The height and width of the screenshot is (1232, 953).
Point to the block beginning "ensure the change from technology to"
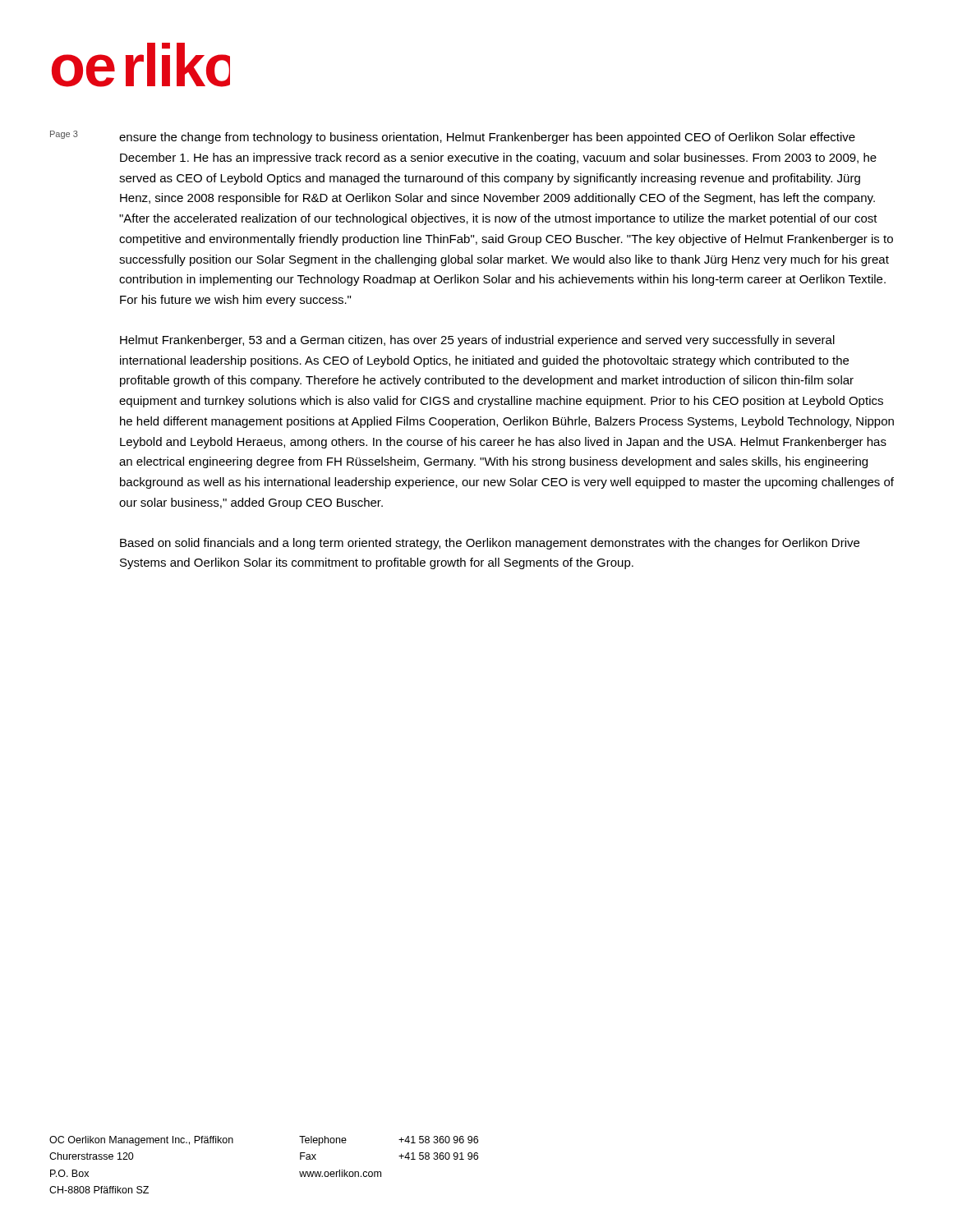tap(506, 218)
